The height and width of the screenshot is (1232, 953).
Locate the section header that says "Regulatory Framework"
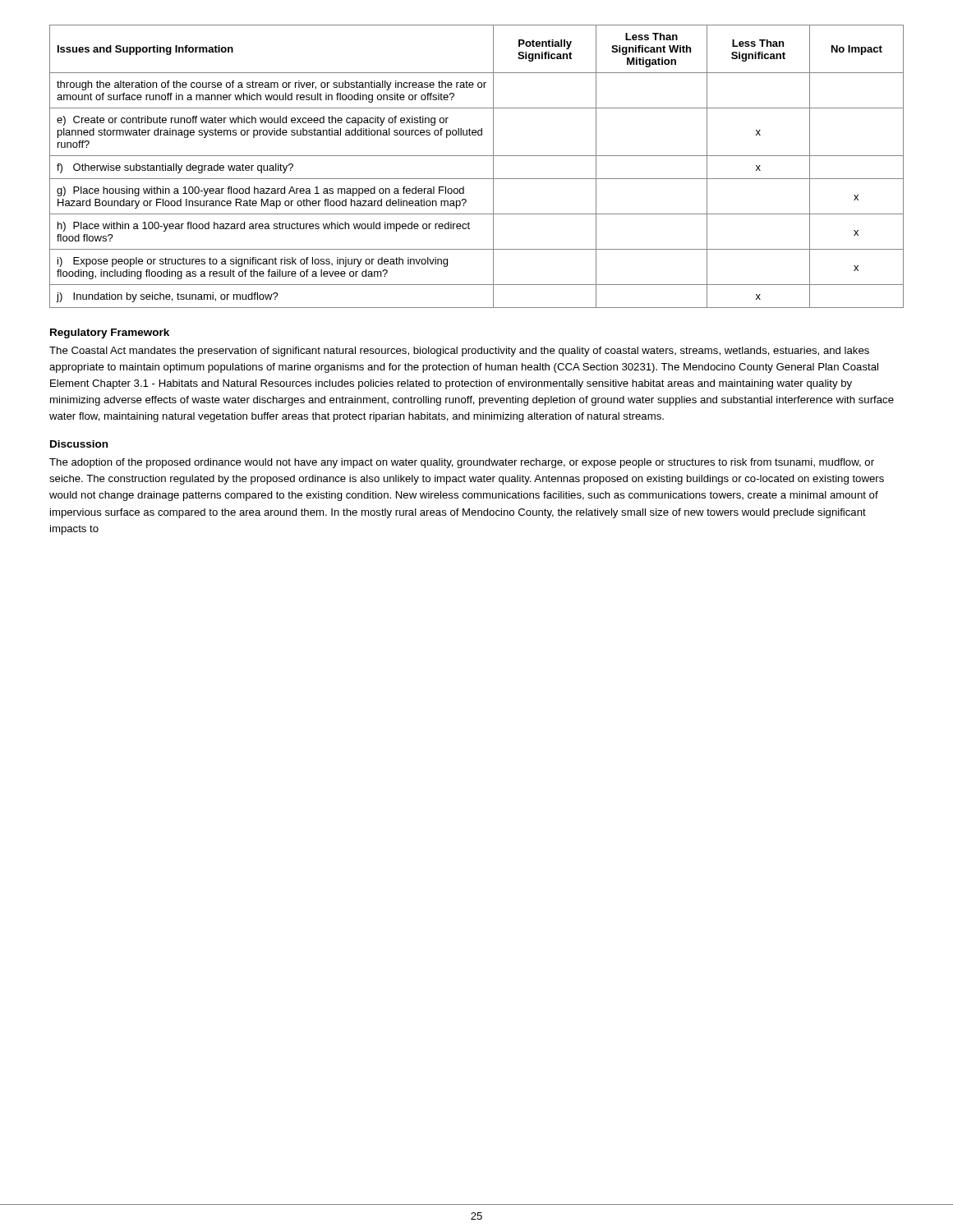tap(109, 332)
